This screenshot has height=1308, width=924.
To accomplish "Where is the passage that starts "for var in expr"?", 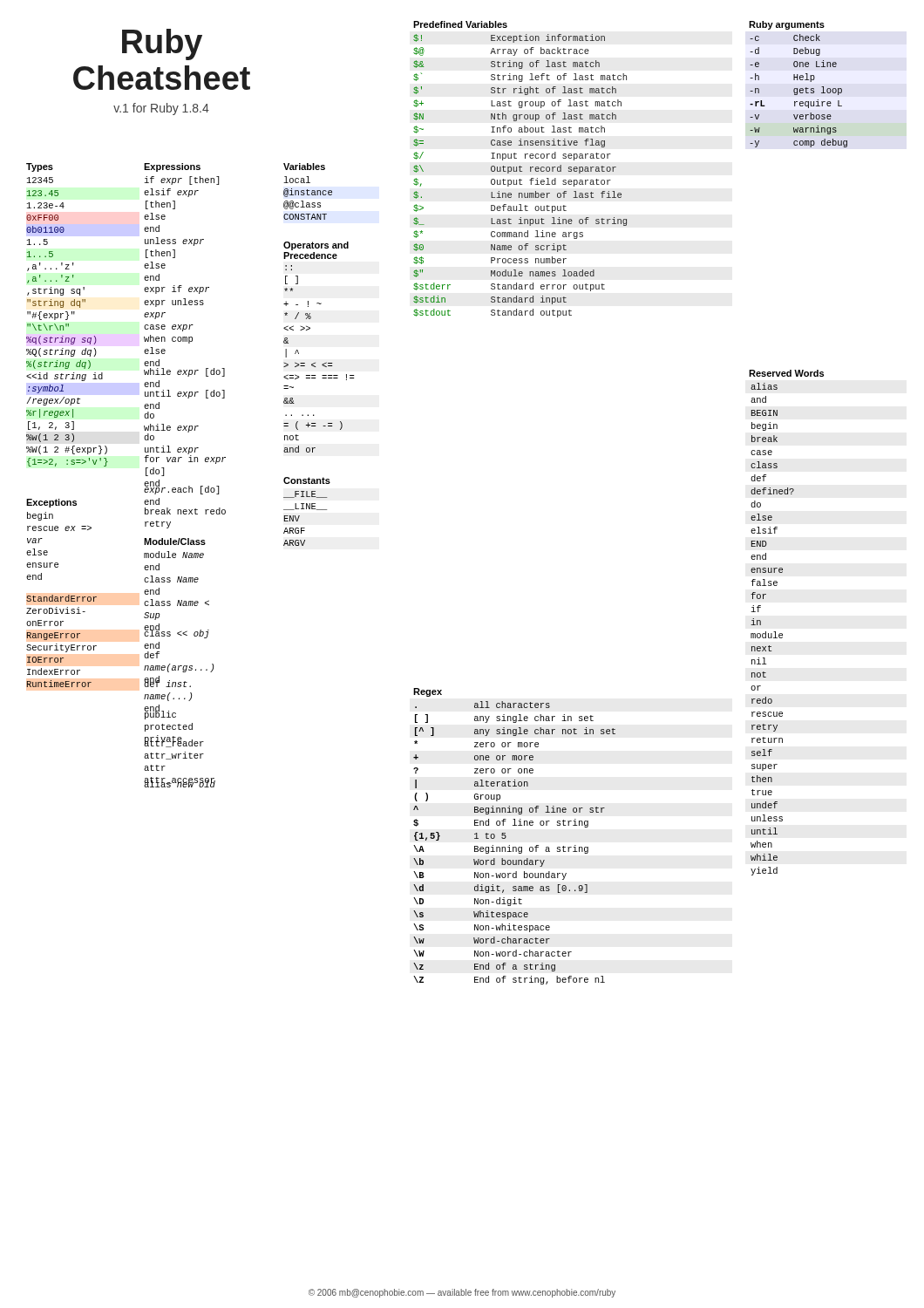I will (211, 472).
